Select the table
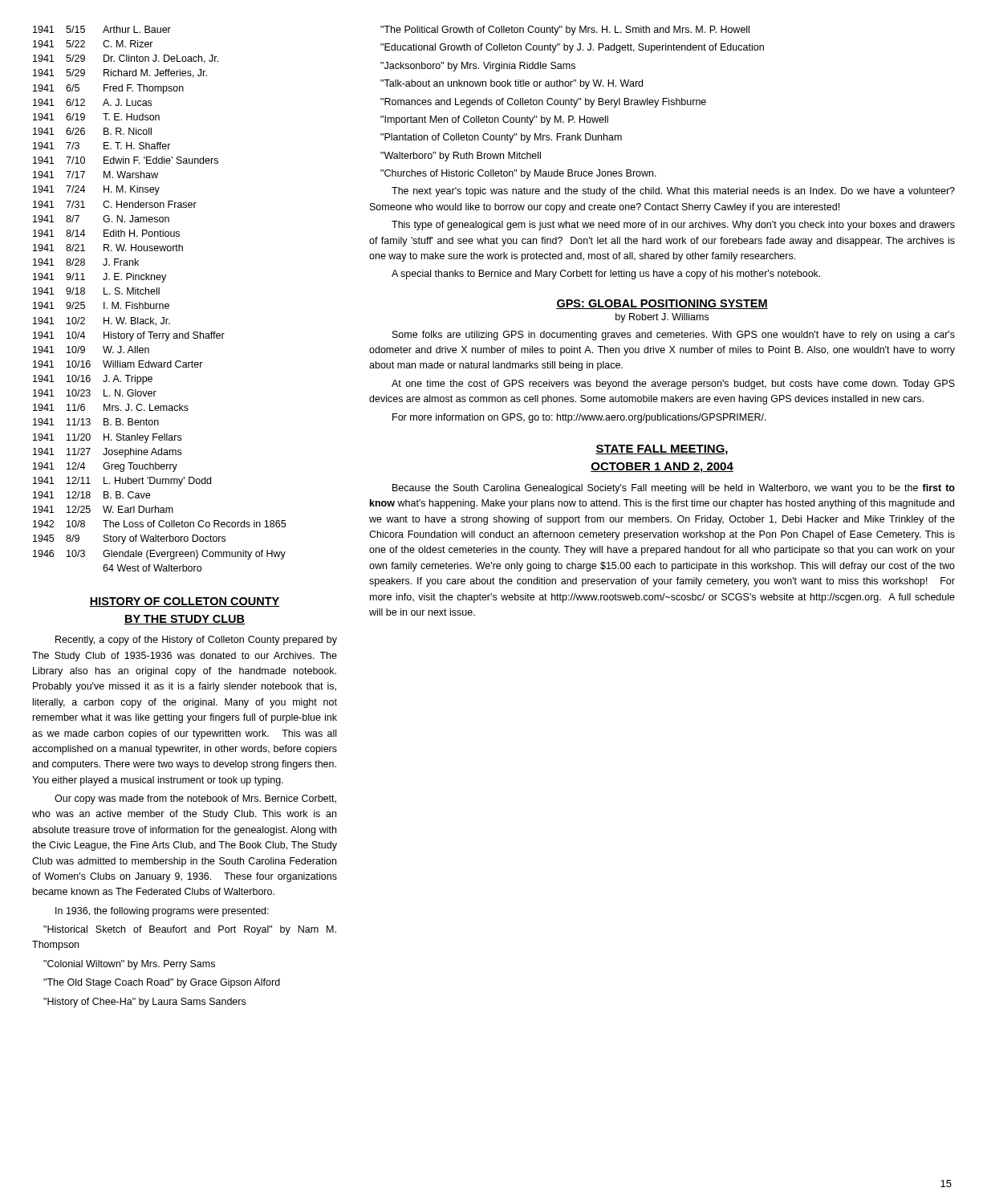 click(185, 299)
